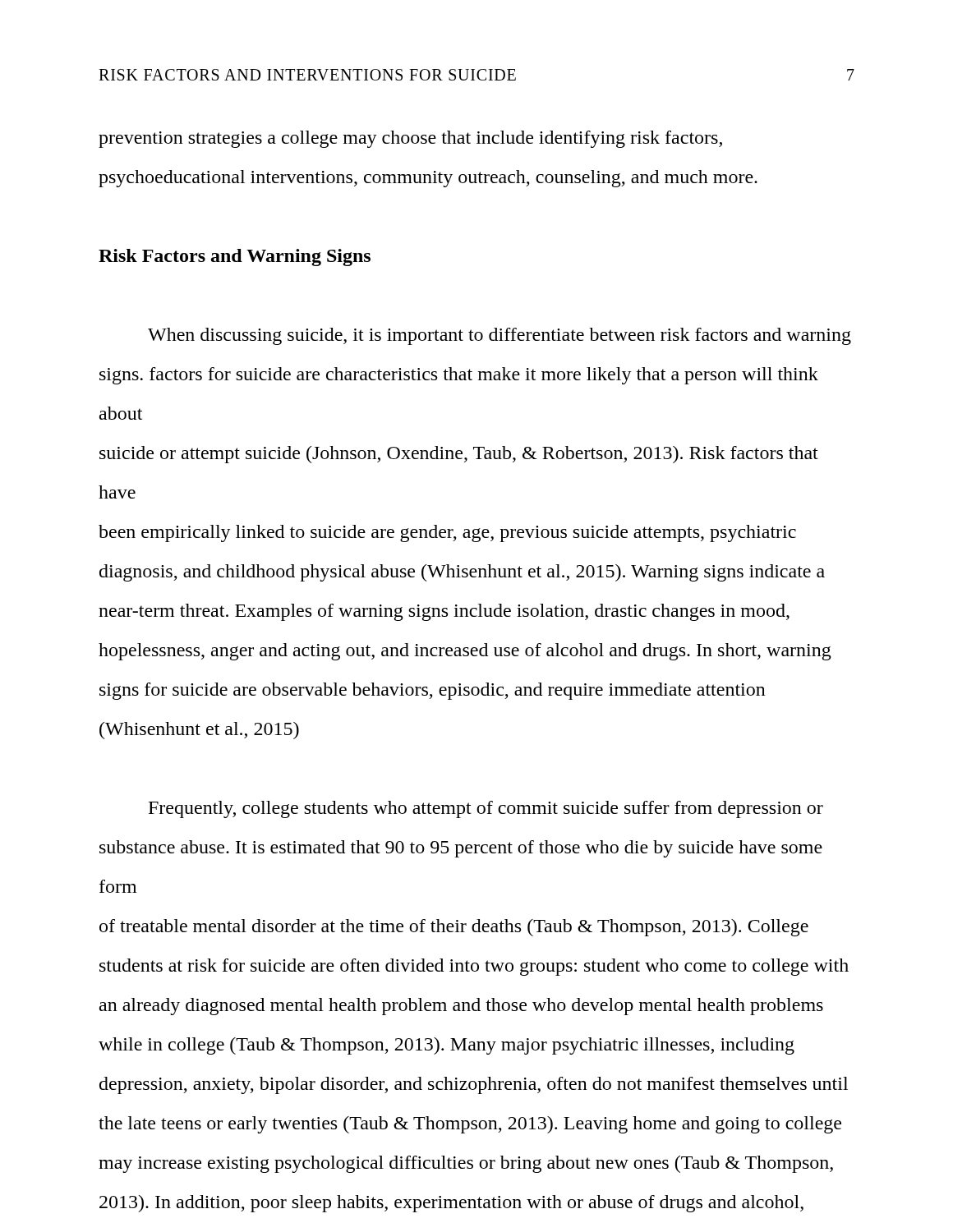Point to the block beginning "depression, anxiety, bipolar disorder, and"
Screen dimensions: 1232x953
coord(473,1083)
